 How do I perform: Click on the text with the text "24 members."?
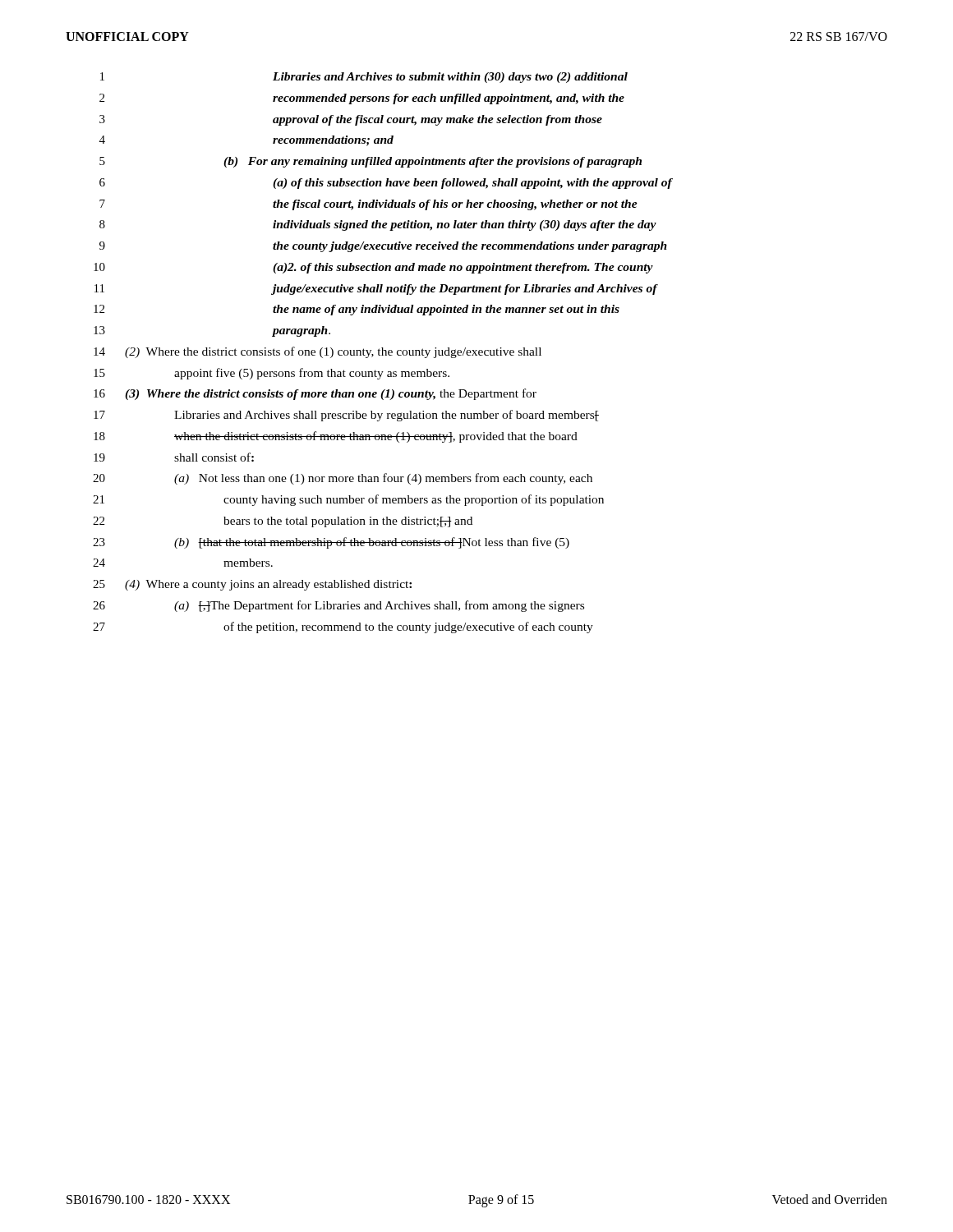point(97,562)
